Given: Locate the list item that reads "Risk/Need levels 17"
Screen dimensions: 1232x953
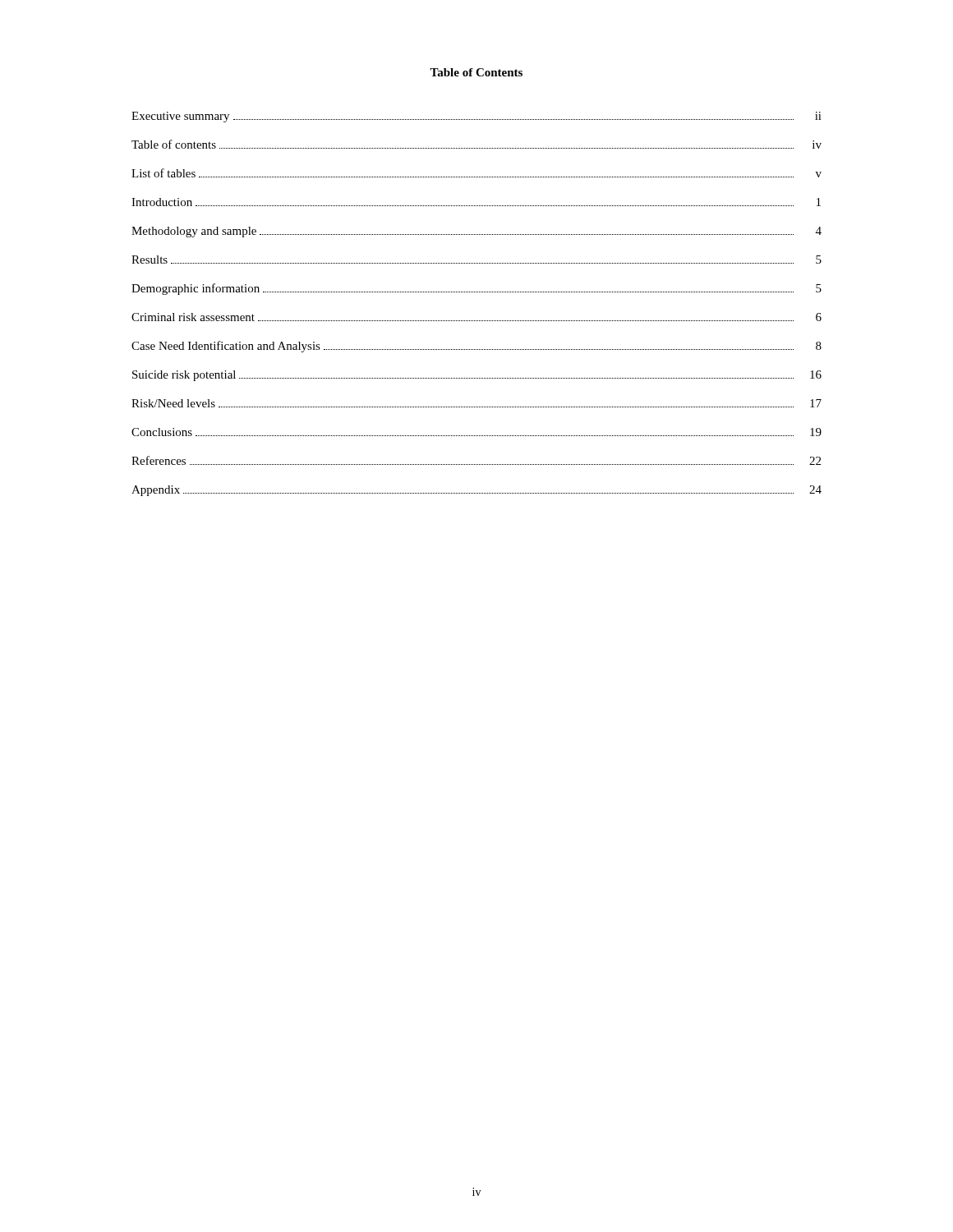Looking at the screenshot, I should tap(476, 404).
